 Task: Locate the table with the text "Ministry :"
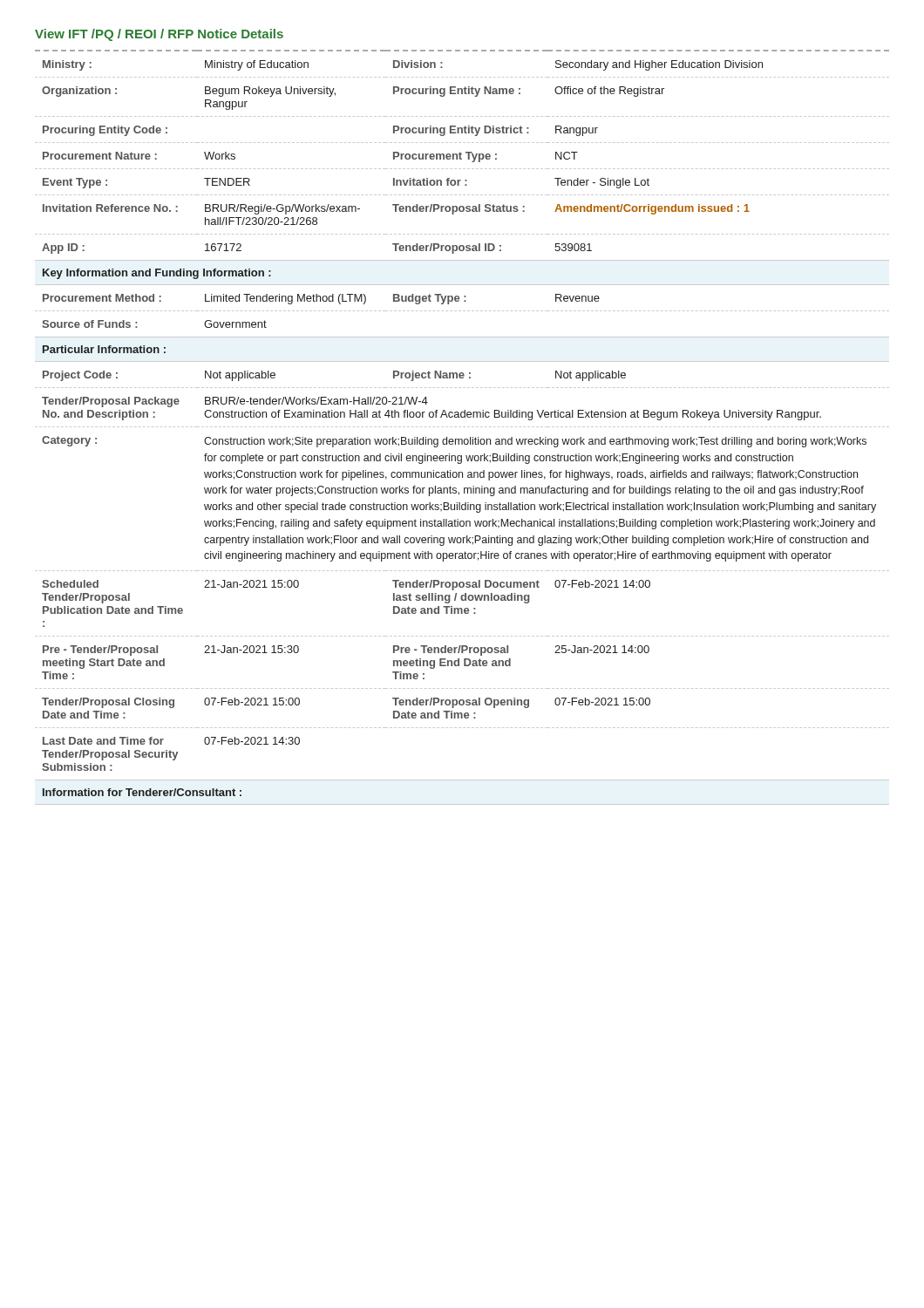tap(462, 427)
